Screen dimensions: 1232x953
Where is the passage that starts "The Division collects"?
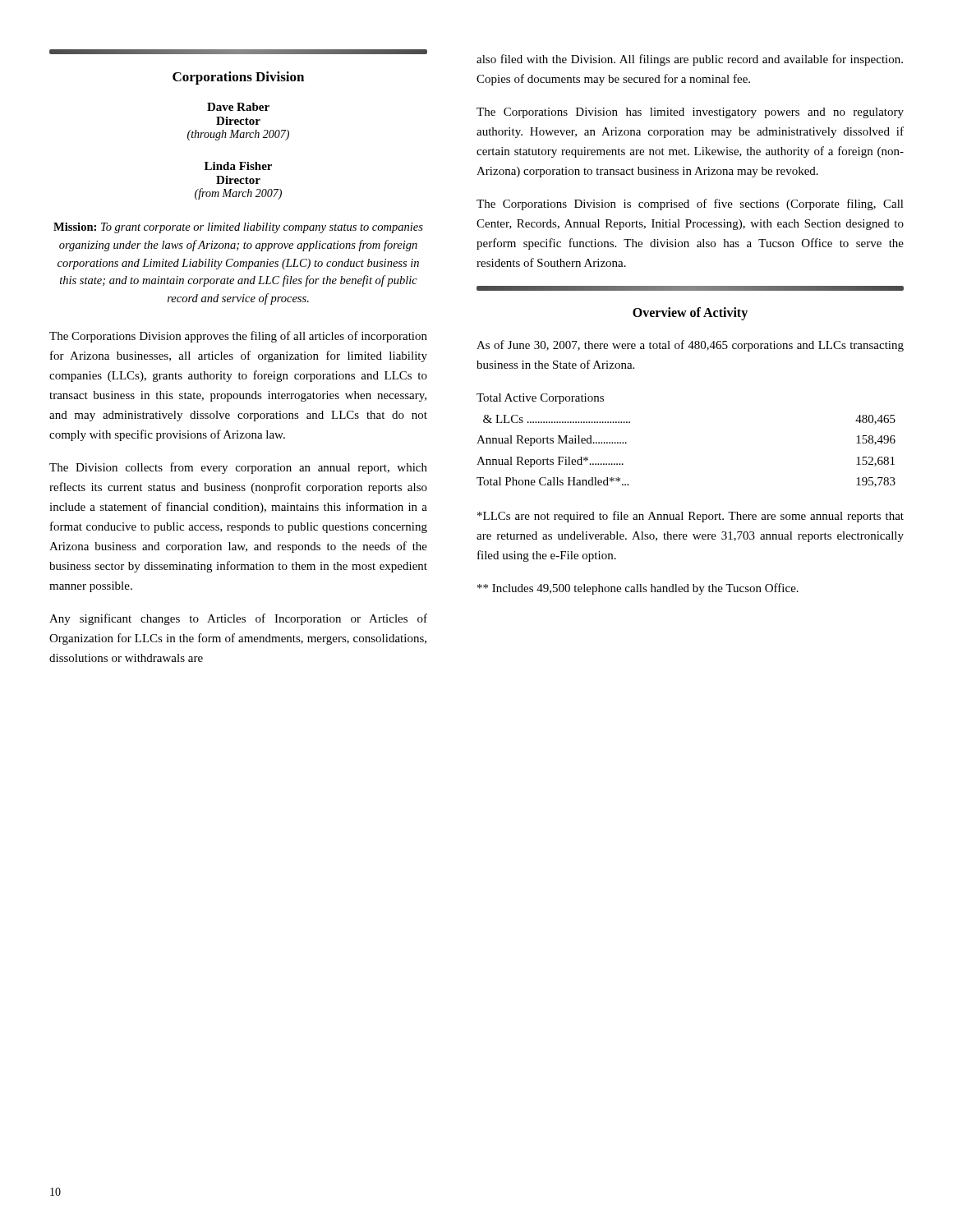pyautogui.click(x=238, y=526)
